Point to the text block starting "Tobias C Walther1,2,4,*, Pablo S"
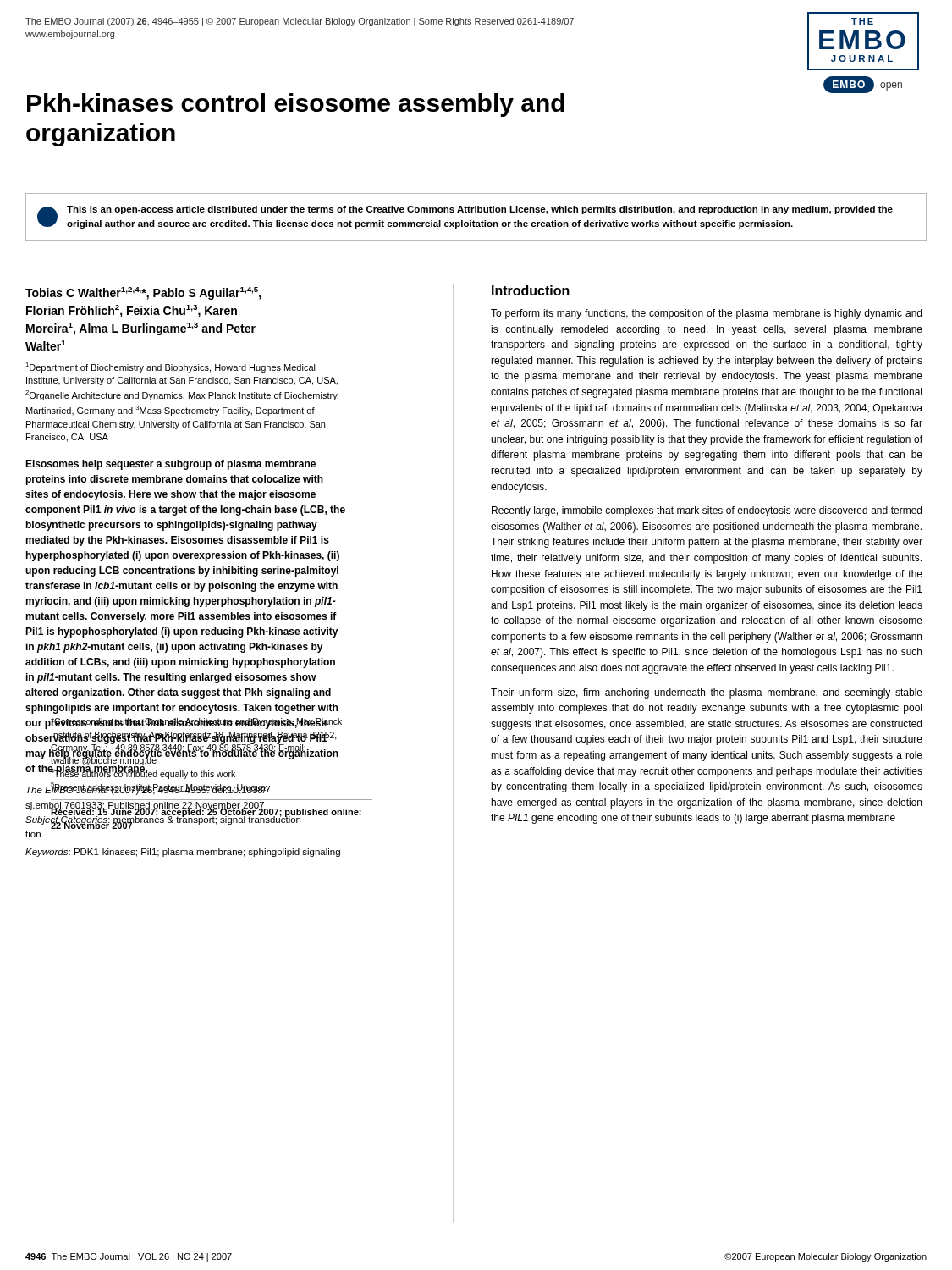Viewport: 952px width, 1270px height. [x=144, y=319]
